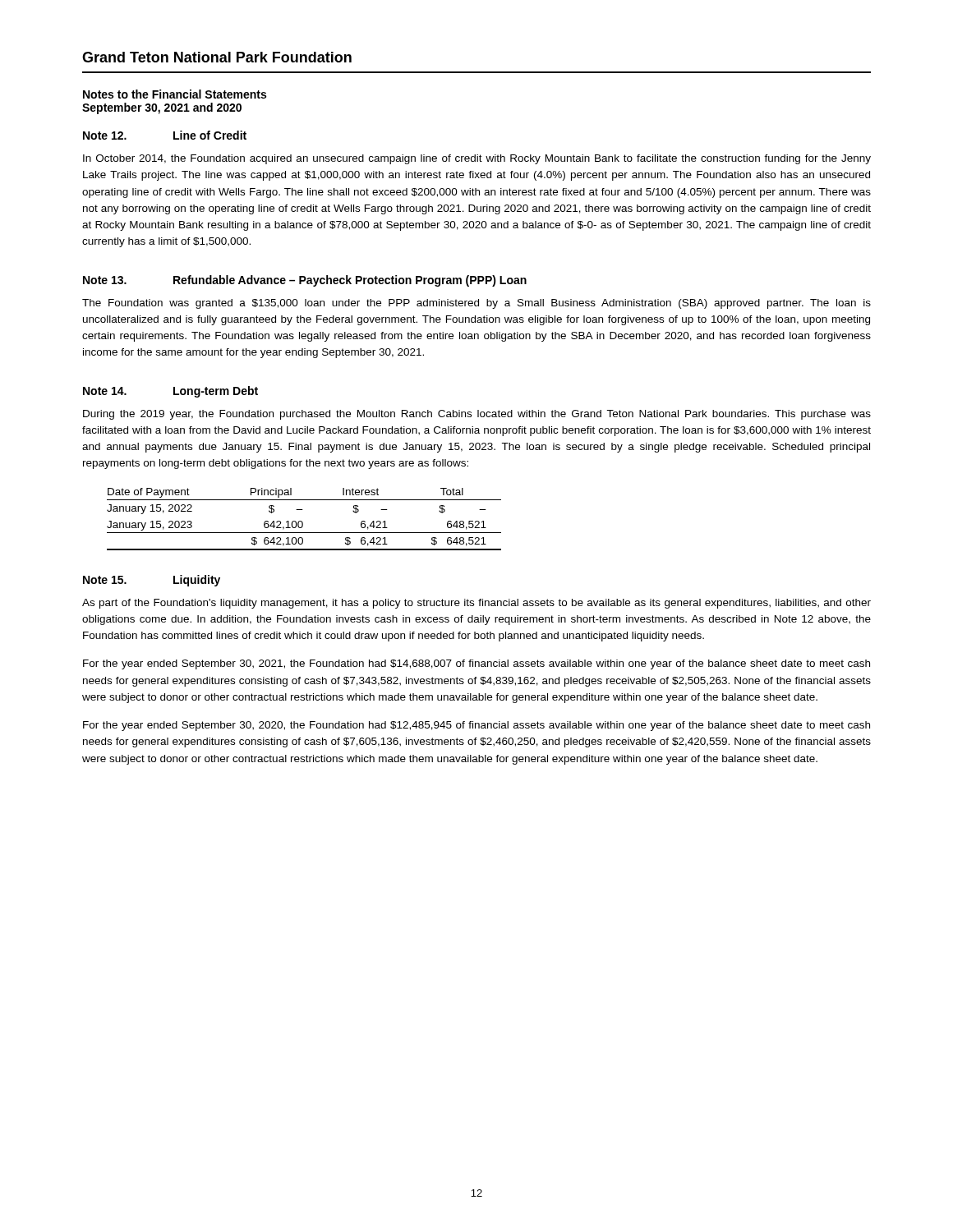Find "Note 12. Line of Credit" on this page

click(164, 136)
